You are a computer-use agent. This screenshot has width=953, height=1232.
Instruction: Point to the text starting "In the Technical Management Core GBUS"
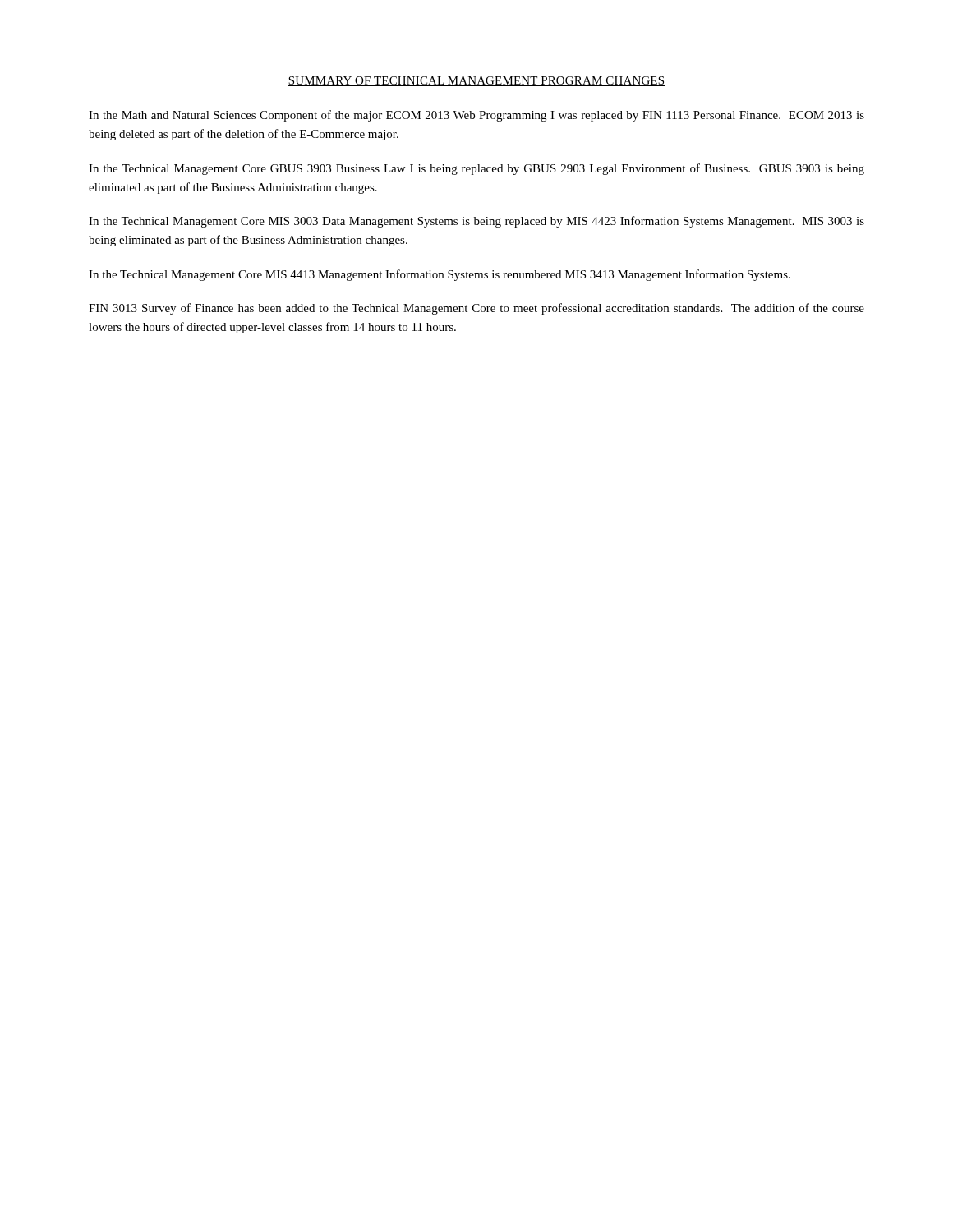click(476, 178)
